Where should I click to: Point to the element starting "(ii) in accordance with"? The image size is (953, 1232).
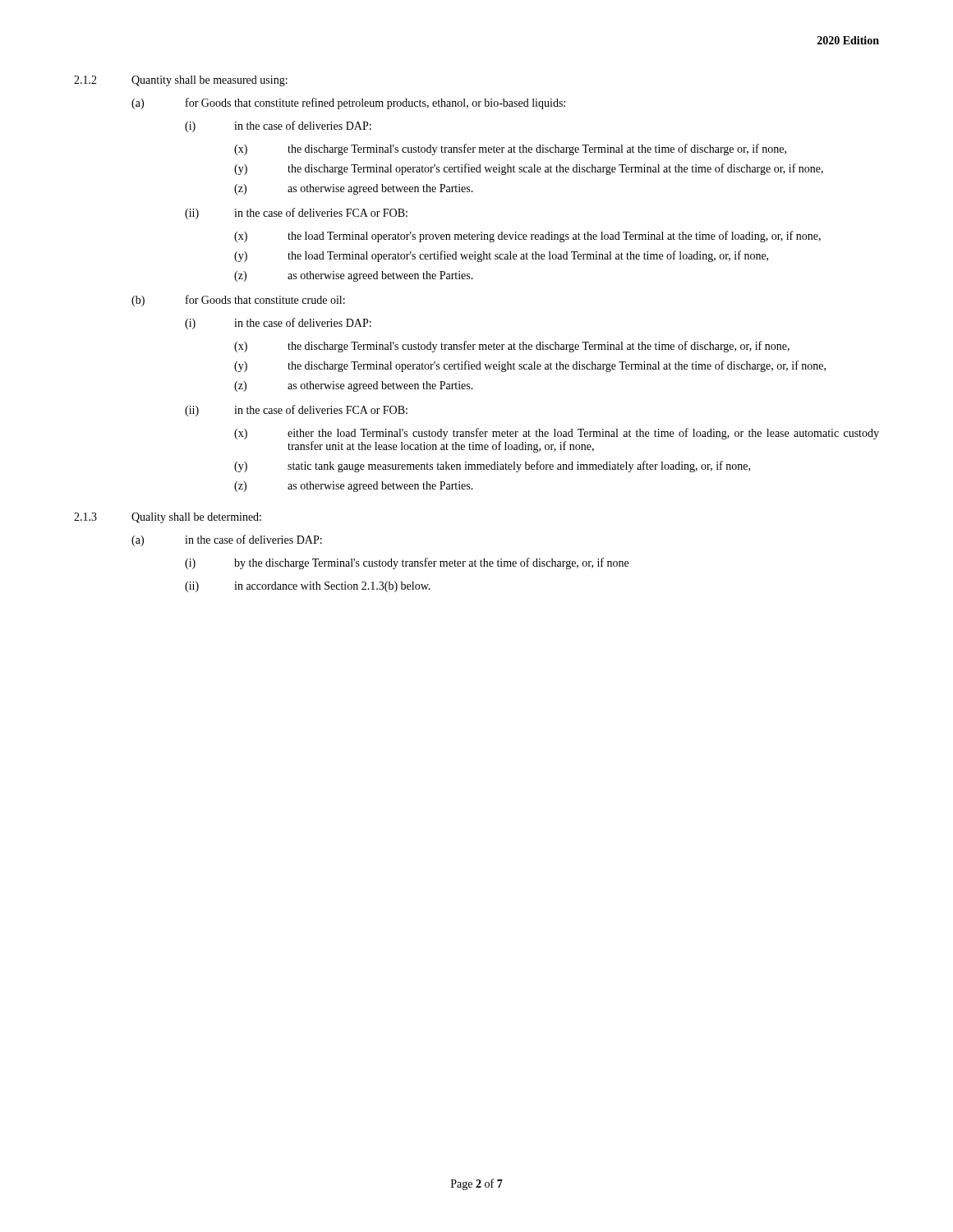pyautogui.click(x=308, y=587)
